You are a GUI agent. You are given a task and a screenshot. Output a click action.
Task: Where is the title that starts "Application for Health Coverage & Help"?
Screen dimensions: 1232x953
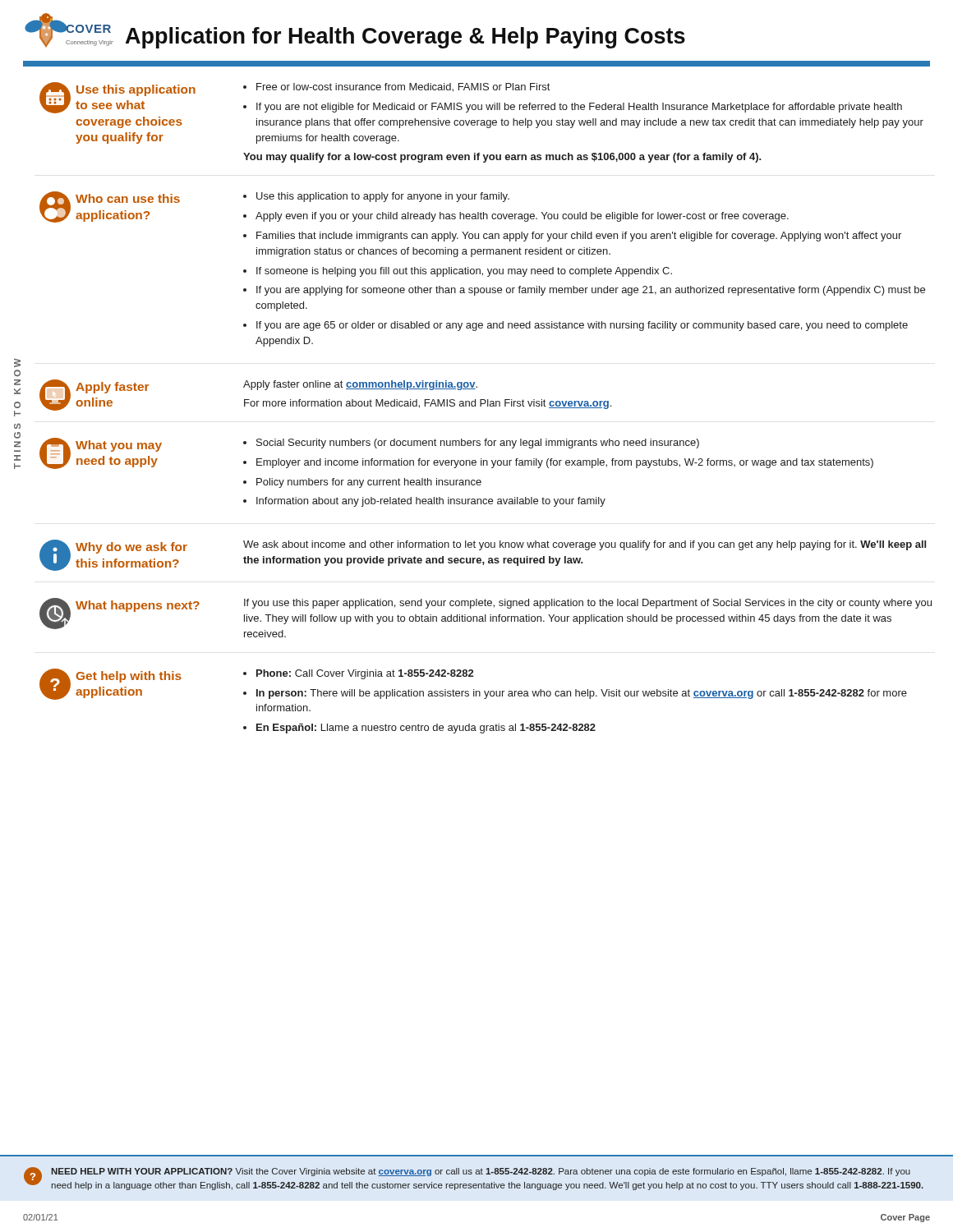(x=405, y=37)
